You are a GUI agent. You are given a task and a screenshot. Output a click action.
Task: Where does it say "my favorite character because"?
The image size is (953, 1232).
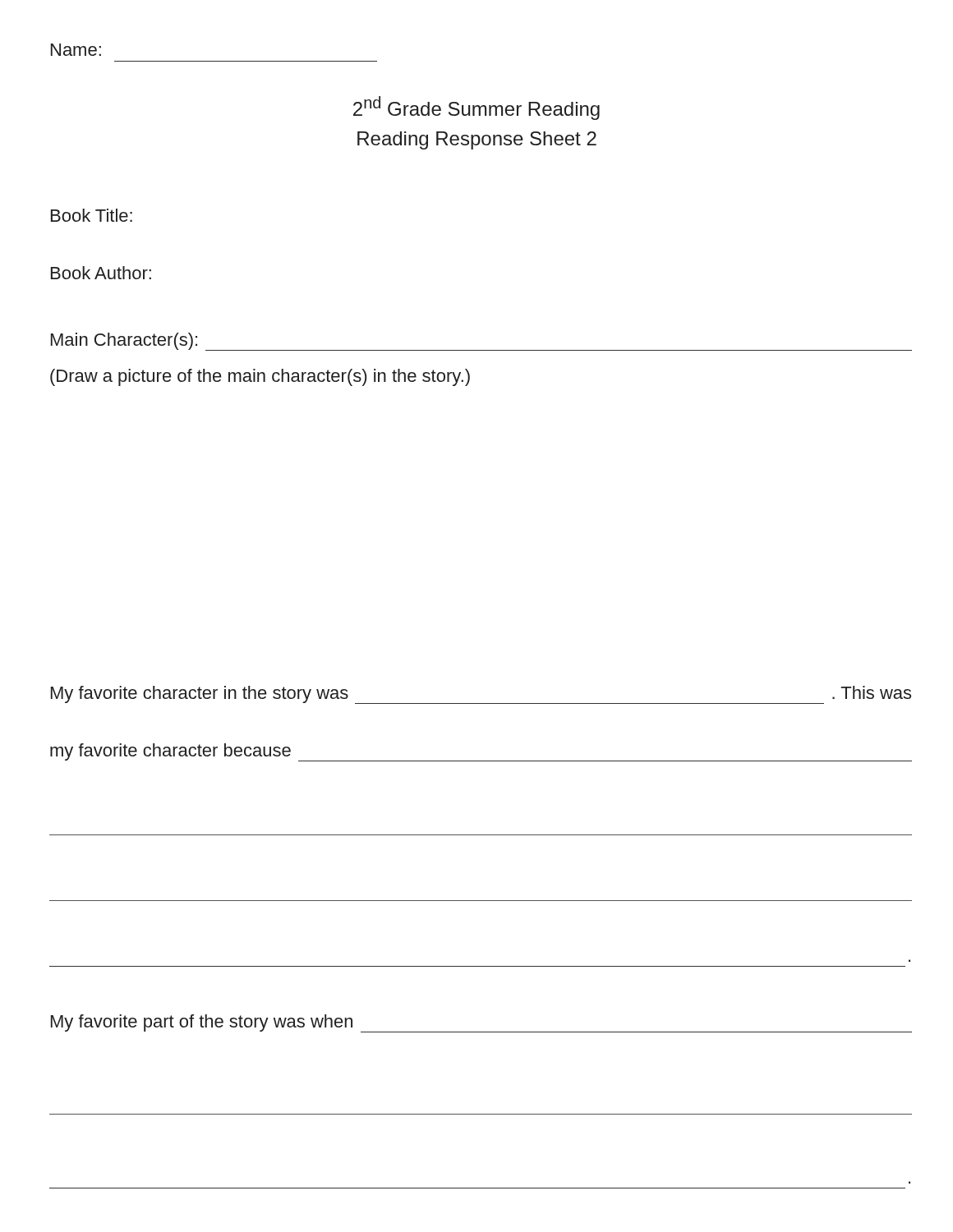481,750
